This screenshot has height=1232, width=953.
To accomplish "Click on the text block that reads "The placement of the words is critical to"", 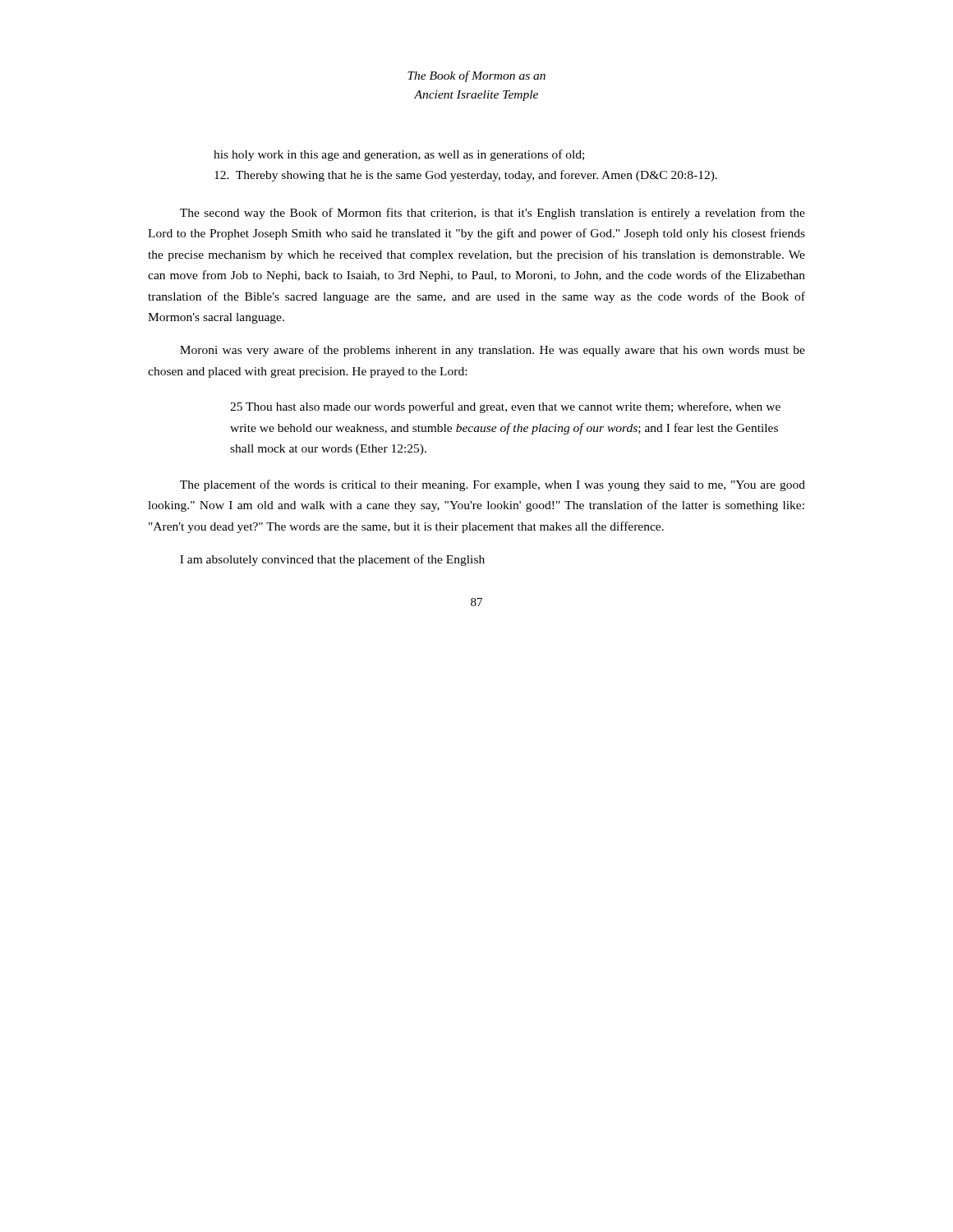I will (476, 505).
